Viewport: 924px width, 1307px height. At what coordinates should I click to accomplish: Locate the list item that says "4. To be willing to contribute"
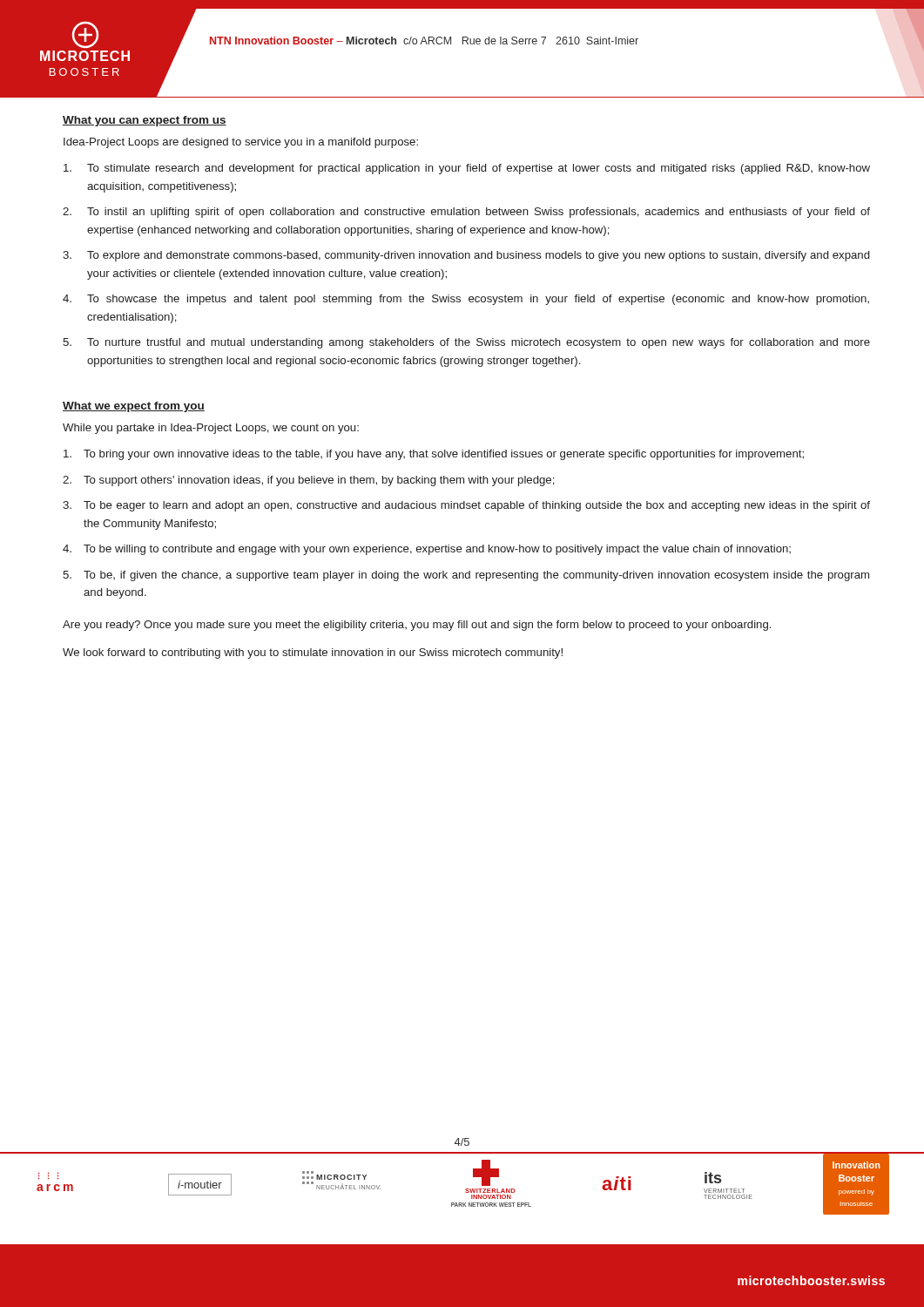[x=427, y=549]
